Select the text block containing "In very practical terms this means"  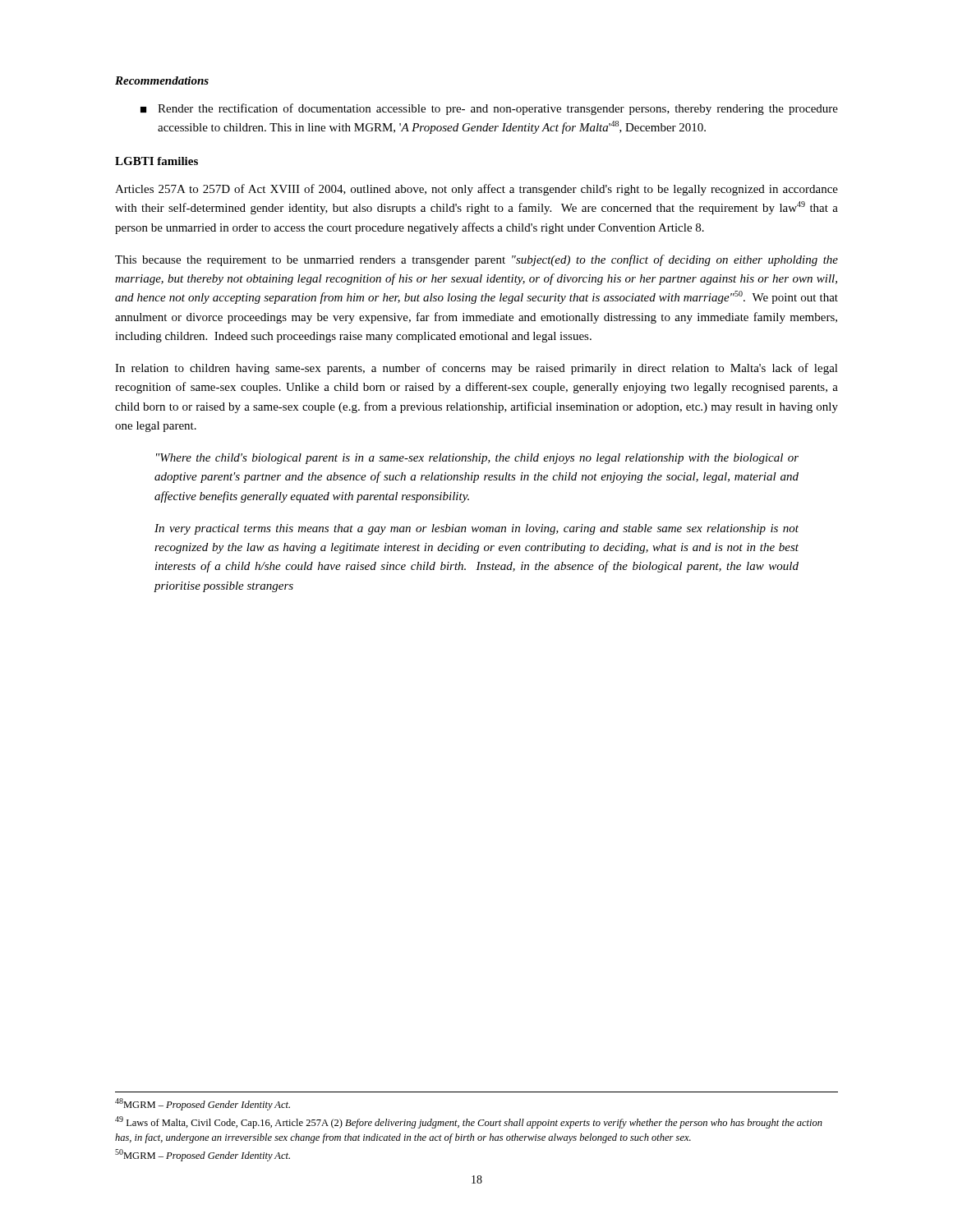click(476, 557)
